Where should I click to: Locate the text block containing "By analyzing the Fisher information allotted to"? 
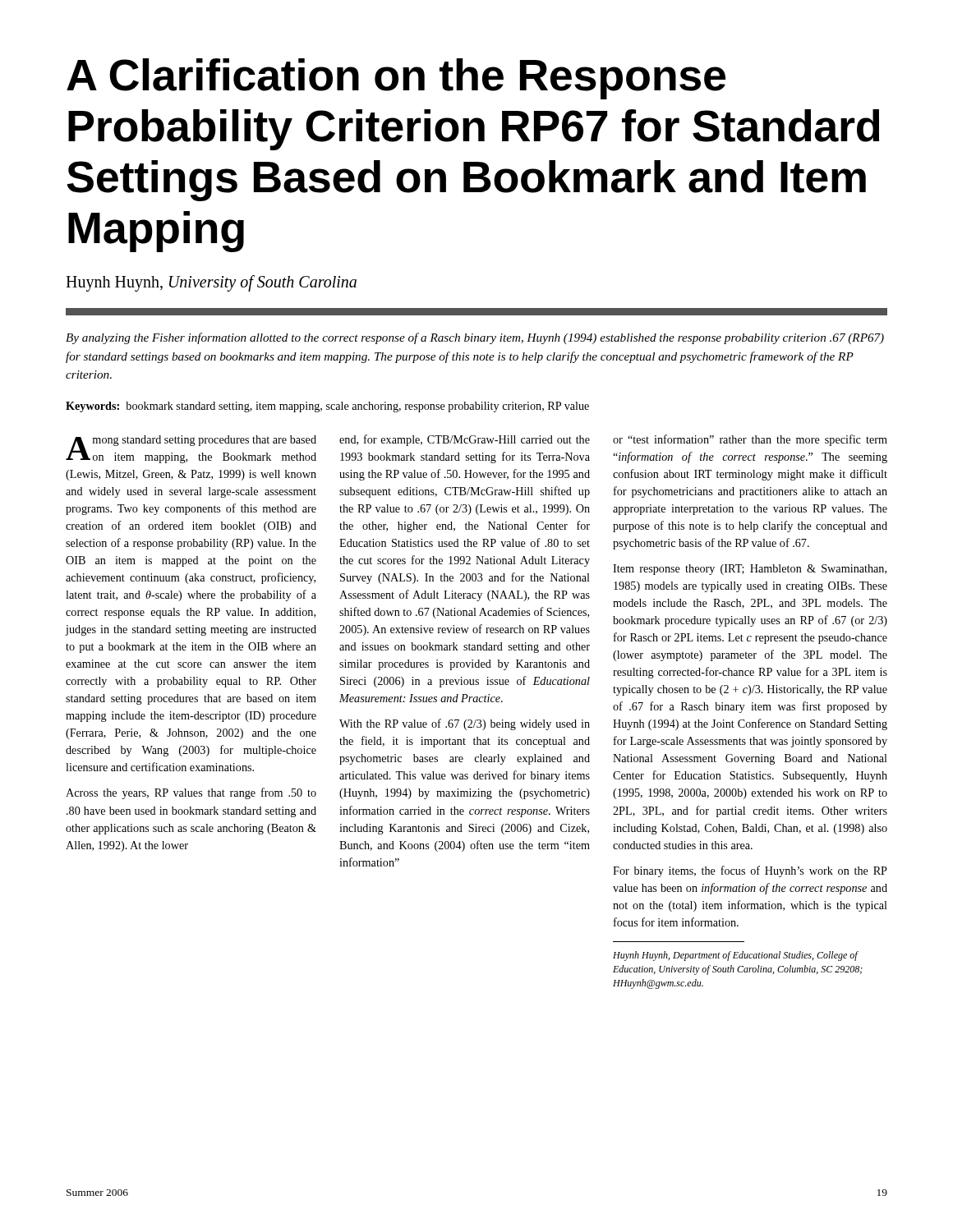(475, 356)
